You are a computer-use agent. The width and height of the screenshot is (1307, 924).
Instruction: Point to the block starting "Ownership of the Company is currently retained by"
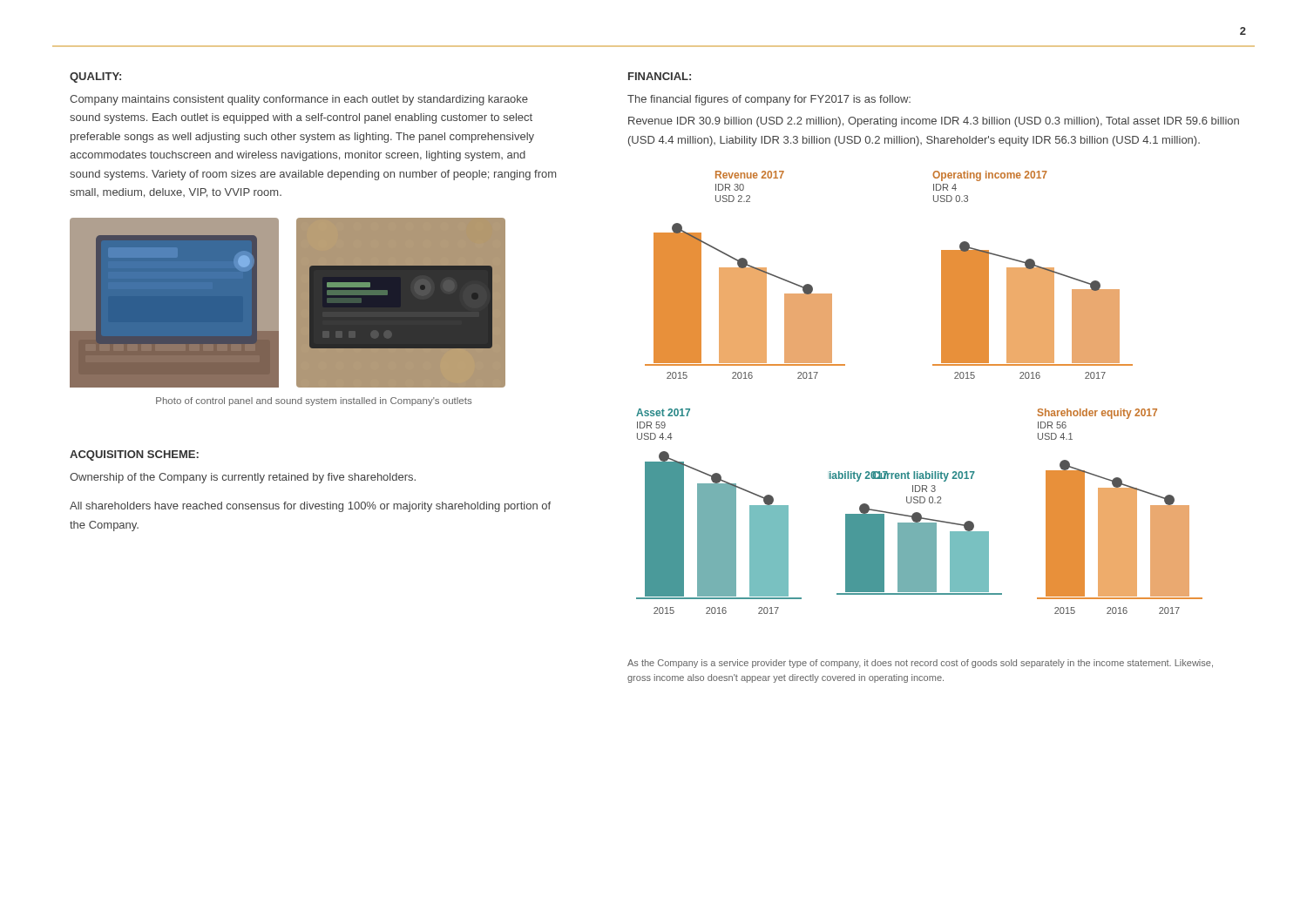click(x=243, y=476)
